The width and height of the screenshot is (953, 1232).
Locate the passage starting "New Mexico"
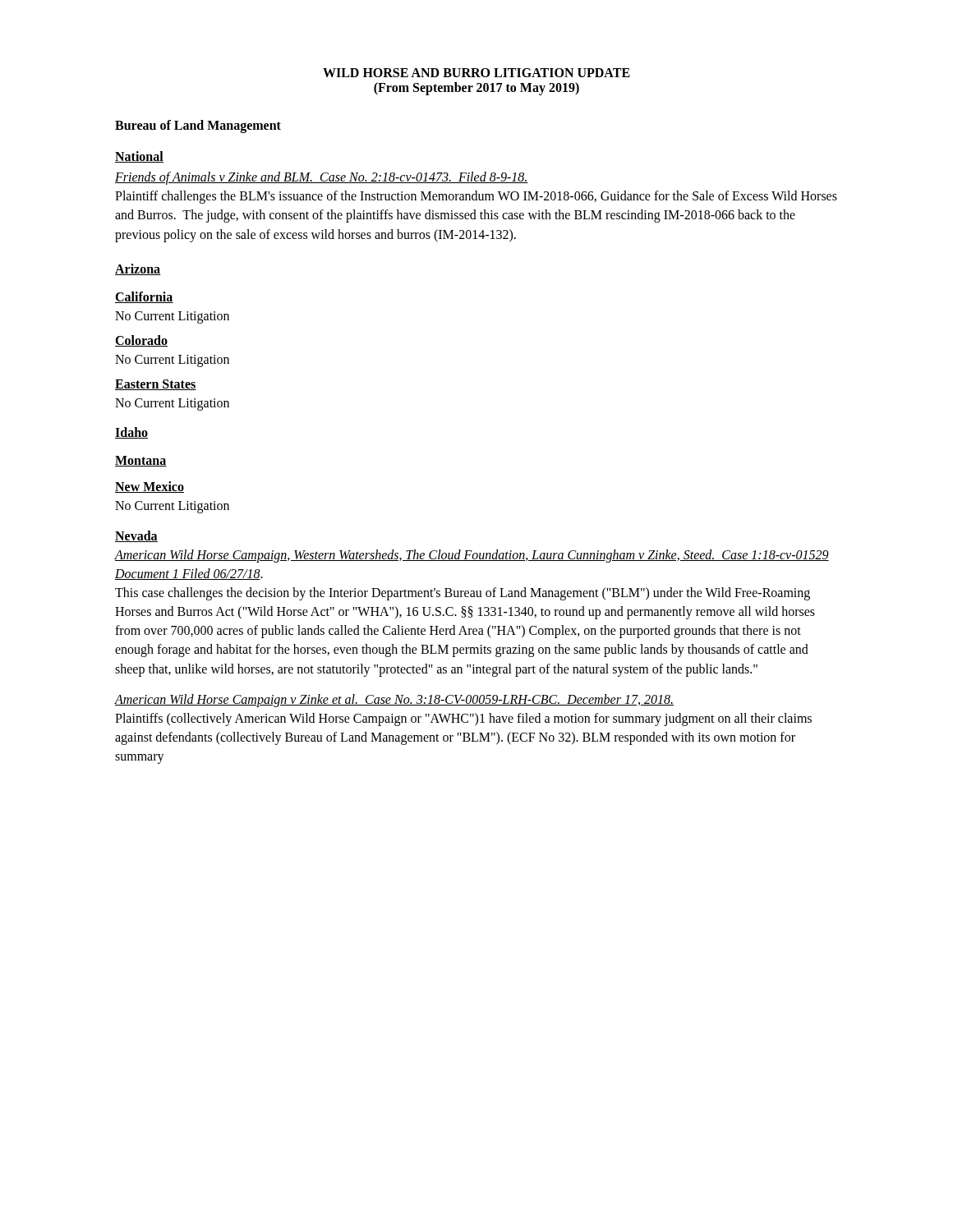tap(150, 487)
